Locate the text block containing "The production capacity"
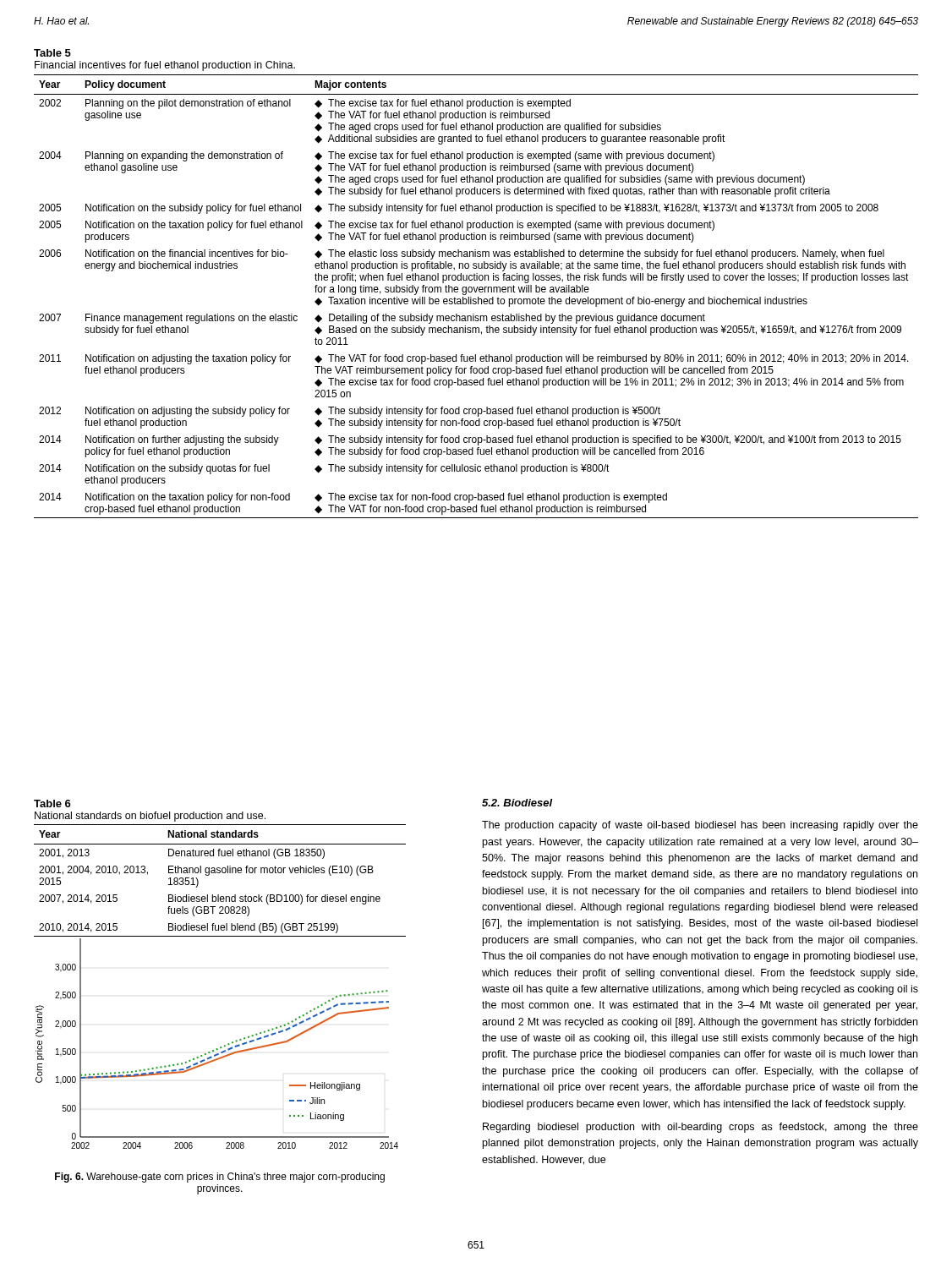The height and width of the screenshot is (1268, 952). [x=700, y=993]
